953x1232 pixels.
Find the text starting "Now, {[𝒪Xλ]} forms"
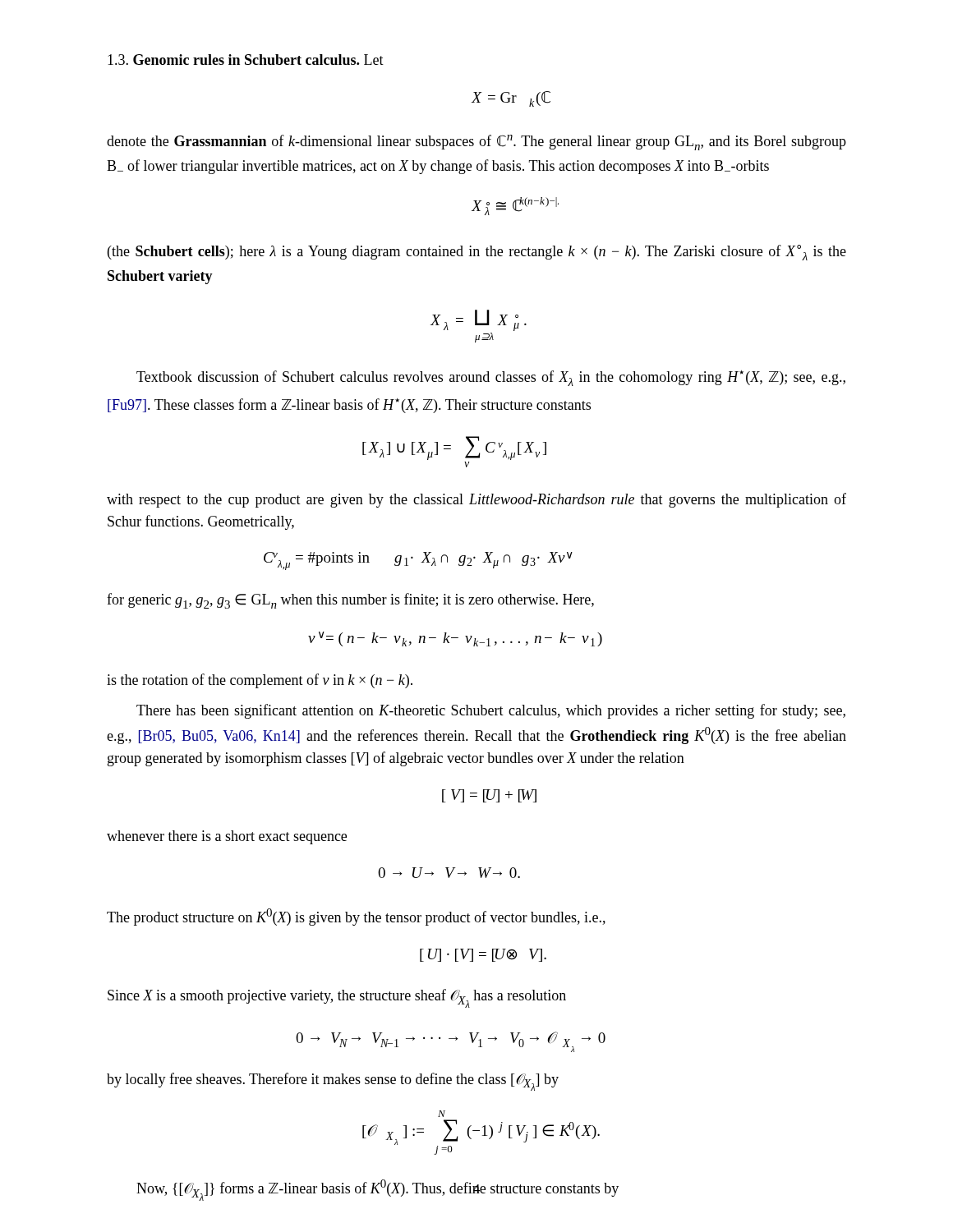(378, 1190)
